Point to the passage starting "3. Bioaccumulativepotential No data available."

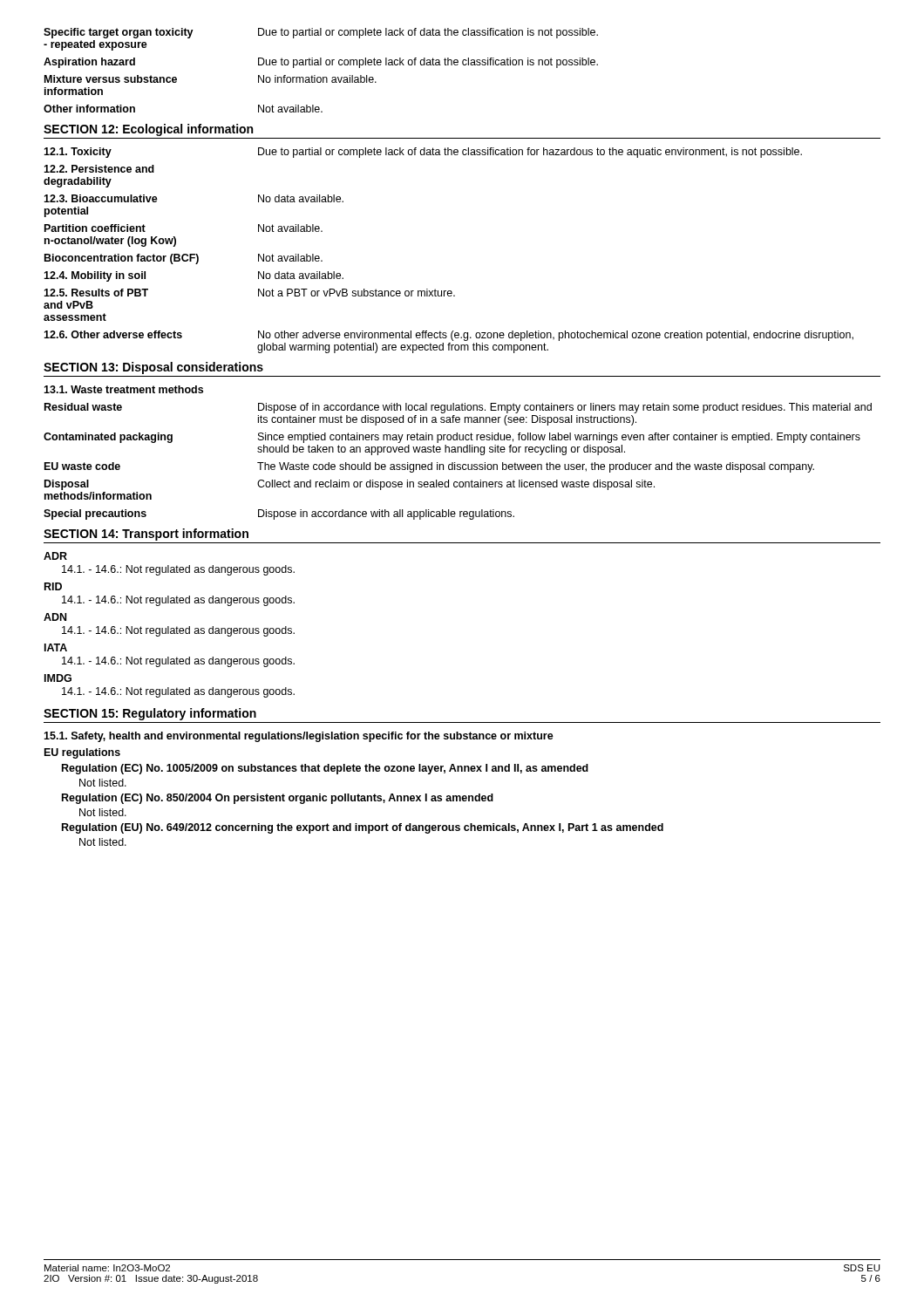[x=97, y=198]
